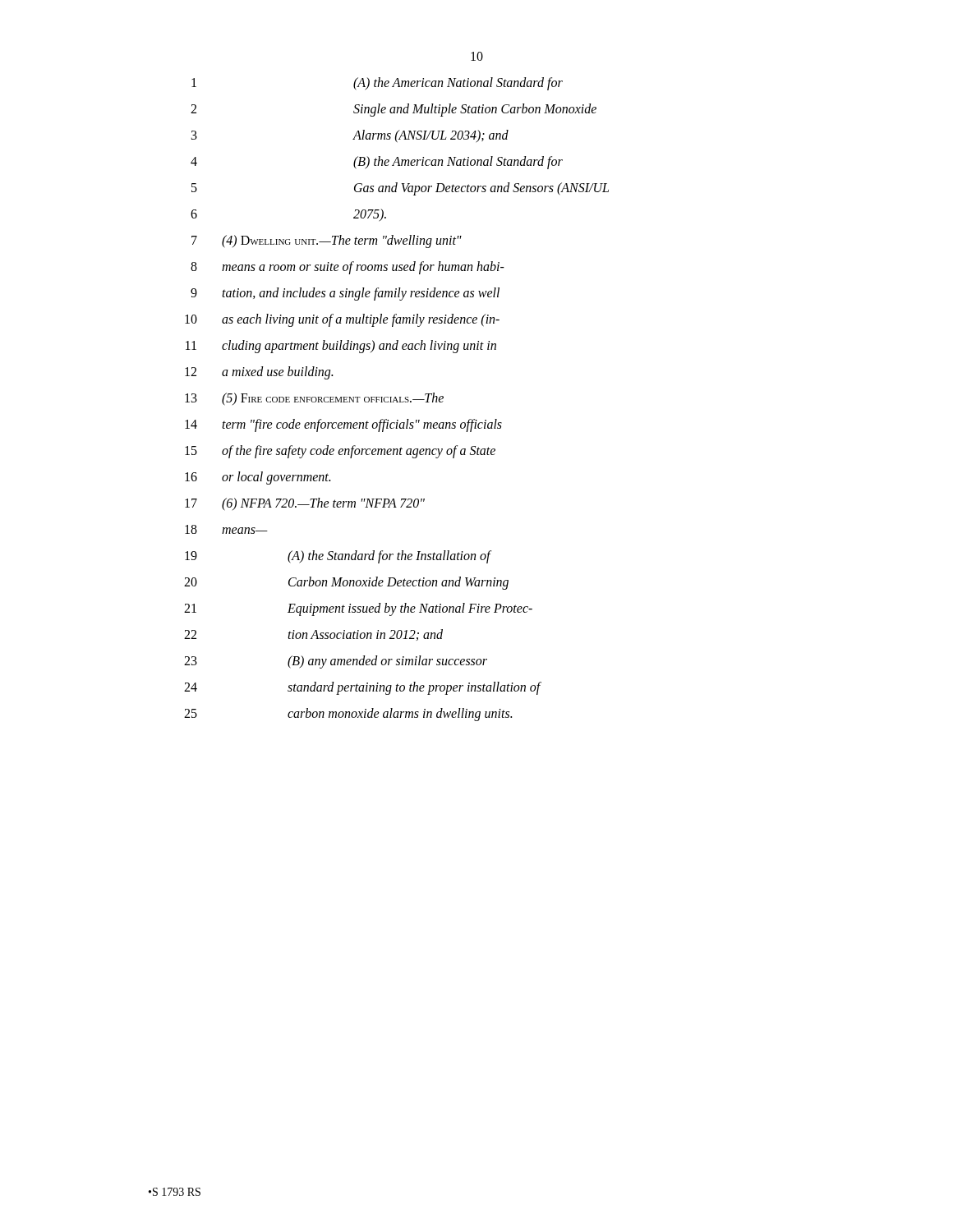This screenshot has height=1232, width=953.
Task: Point to the element starting "19 (A) the Standard"
Action: (x=501, y=556)
